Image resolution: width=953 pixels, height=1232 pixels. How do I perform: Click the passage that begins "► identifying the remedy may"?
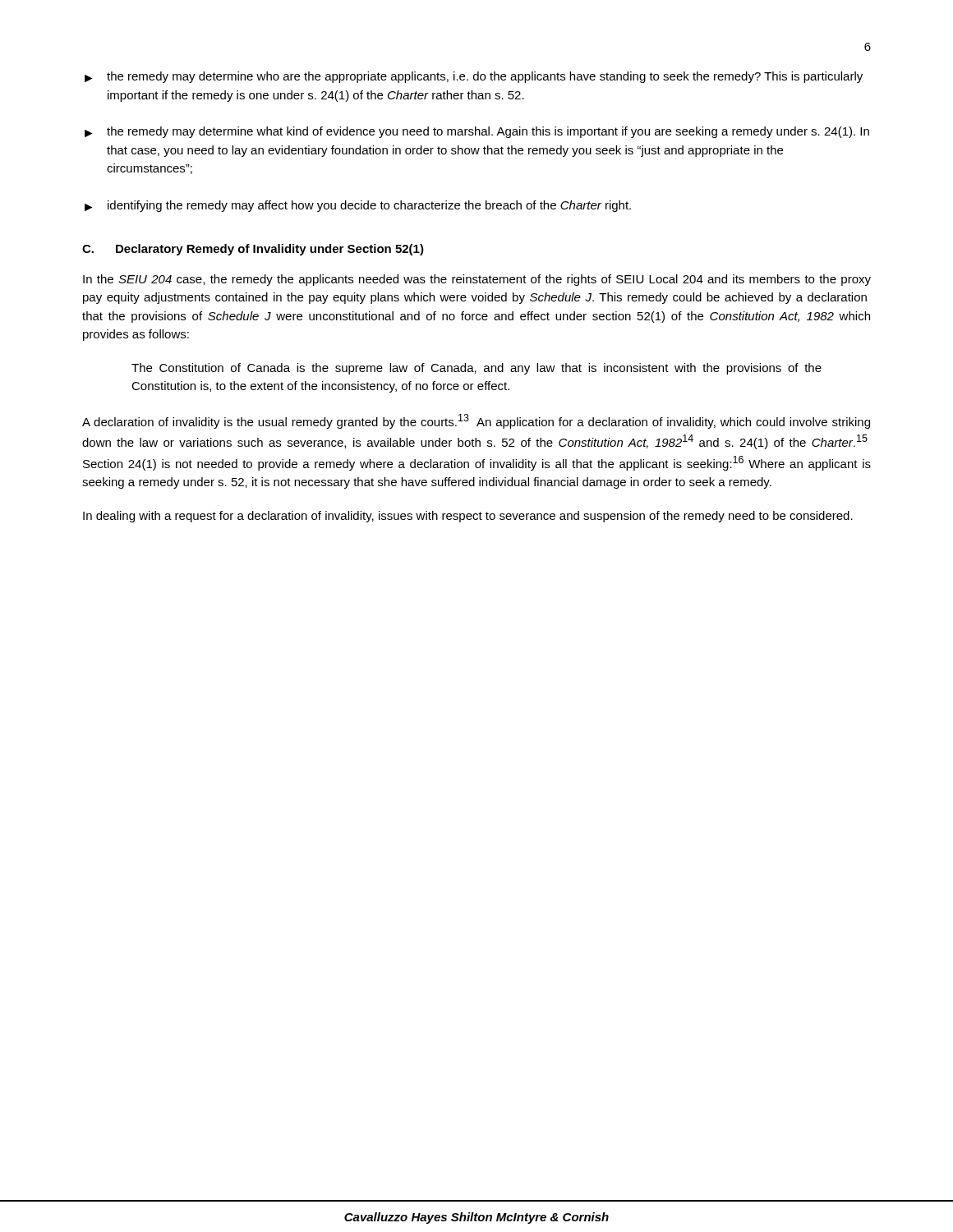pos(476,206)
